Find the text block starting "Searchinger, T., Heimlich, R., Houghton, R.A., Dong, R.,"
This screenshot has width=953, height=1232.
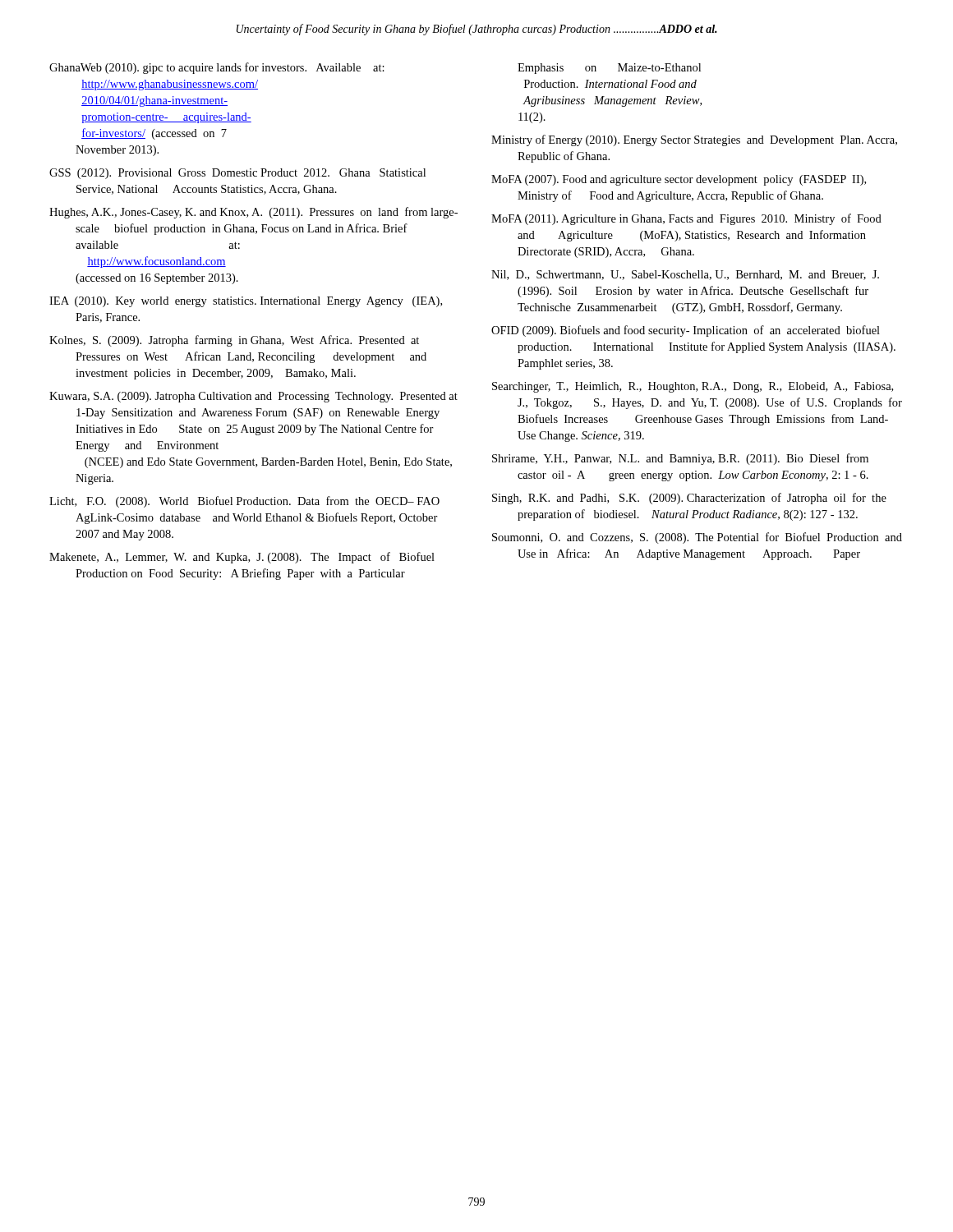(x=697, y=411)
